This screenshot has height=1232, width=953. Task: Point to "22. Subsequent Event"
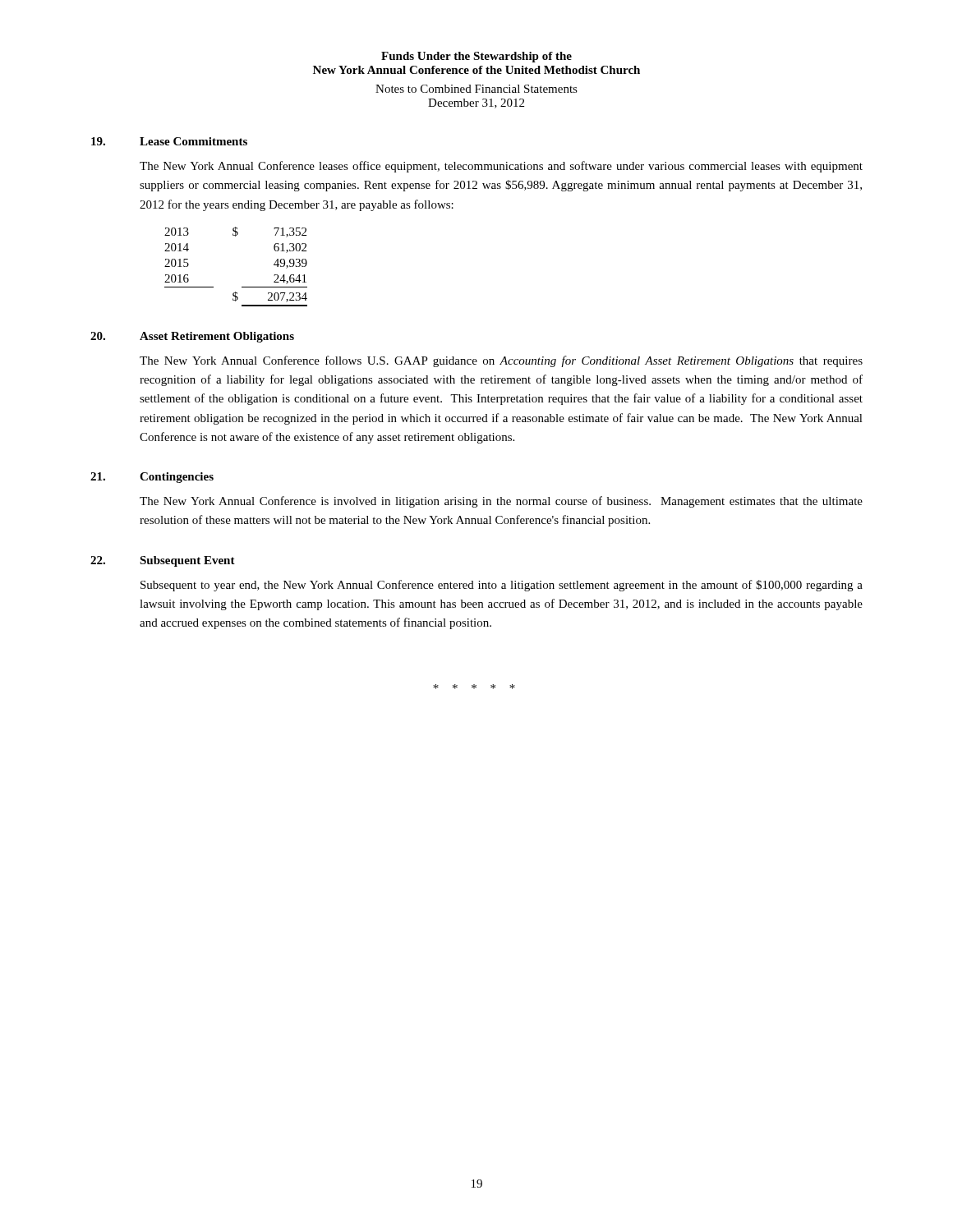pyautogui.click(x=162, y=560)
